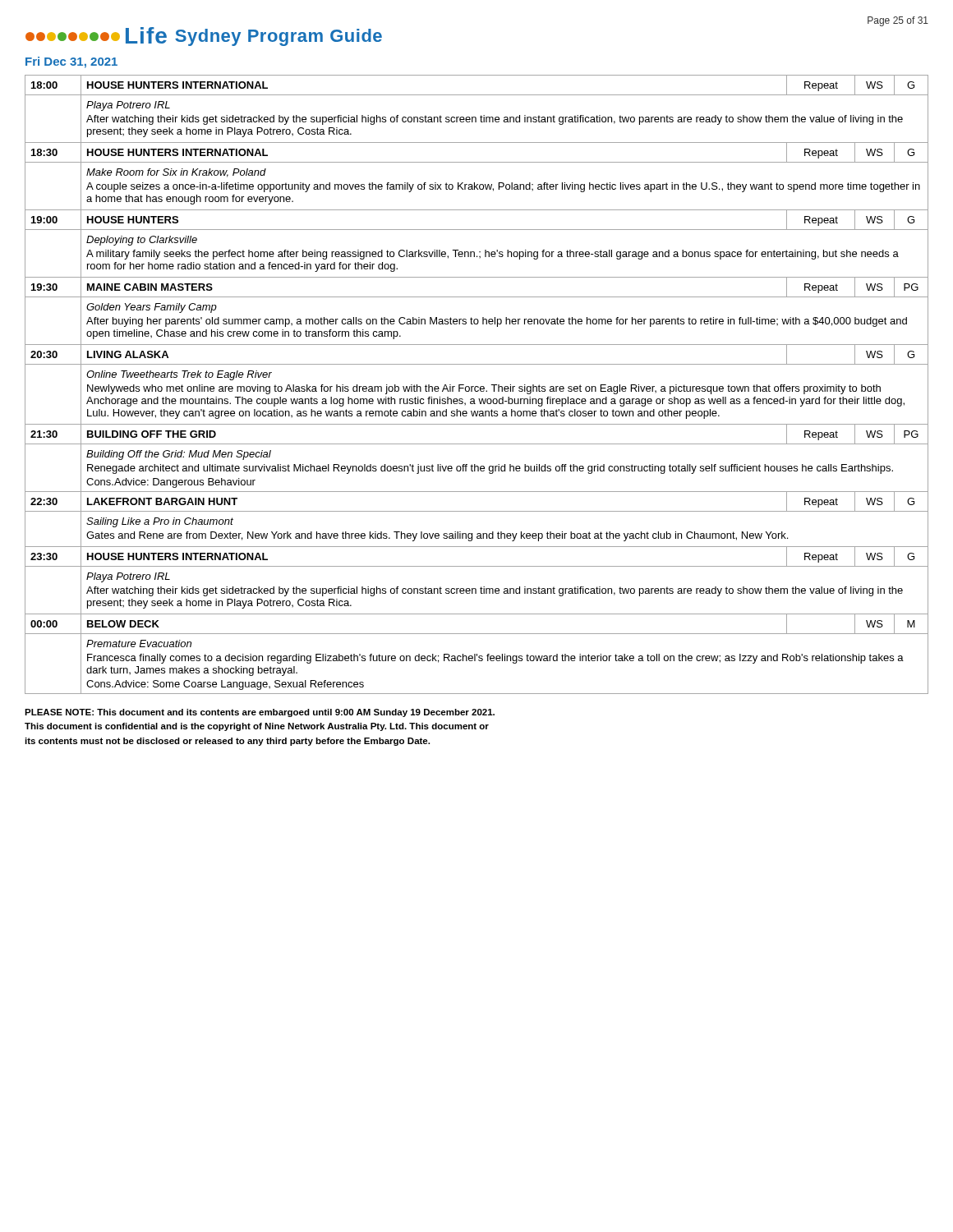
Task: Click a footnote
Action: point(260,726)
